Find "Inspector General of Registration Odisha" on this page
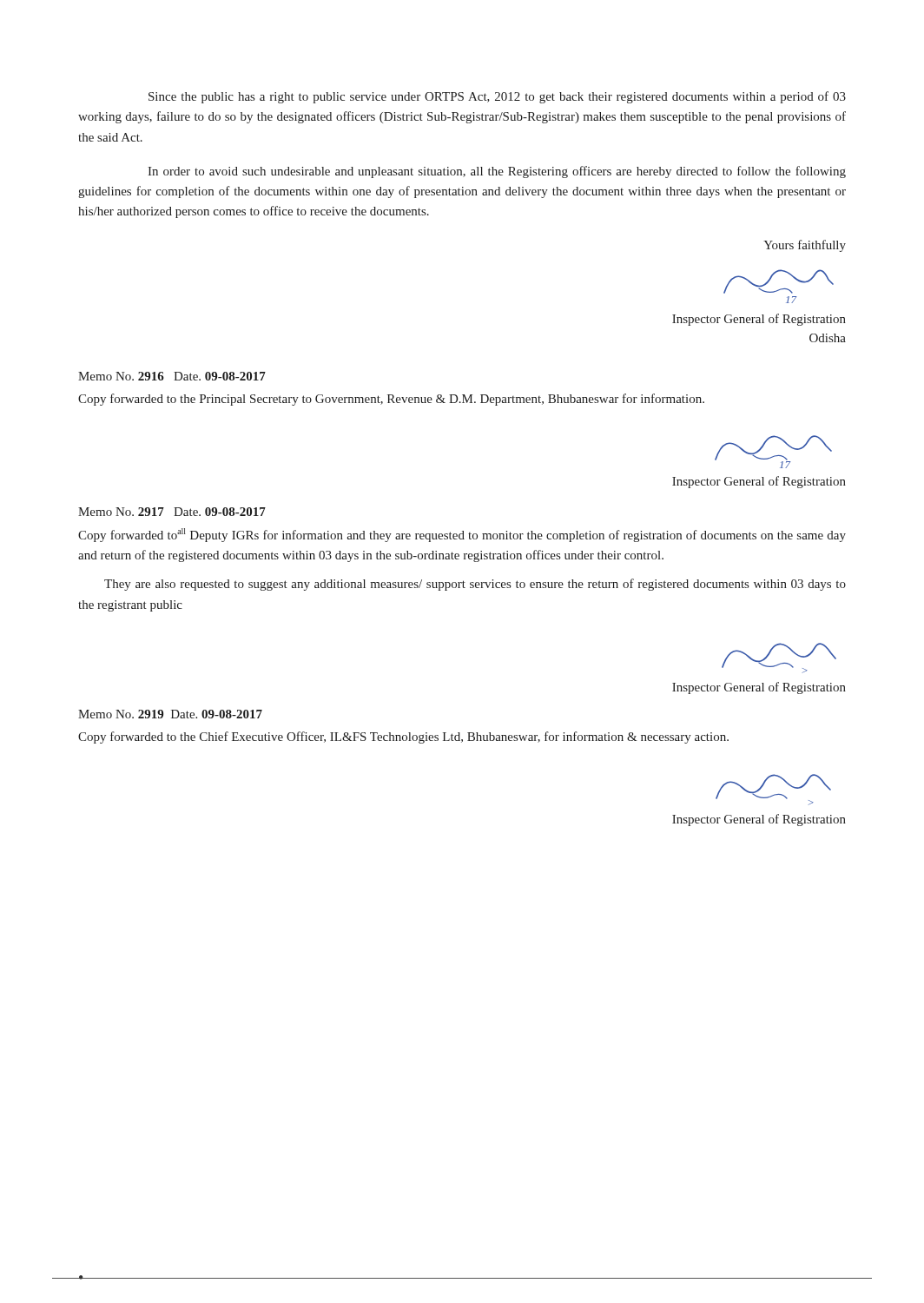The width and height of the screenshot is (924, 1303). pos(759,328)
